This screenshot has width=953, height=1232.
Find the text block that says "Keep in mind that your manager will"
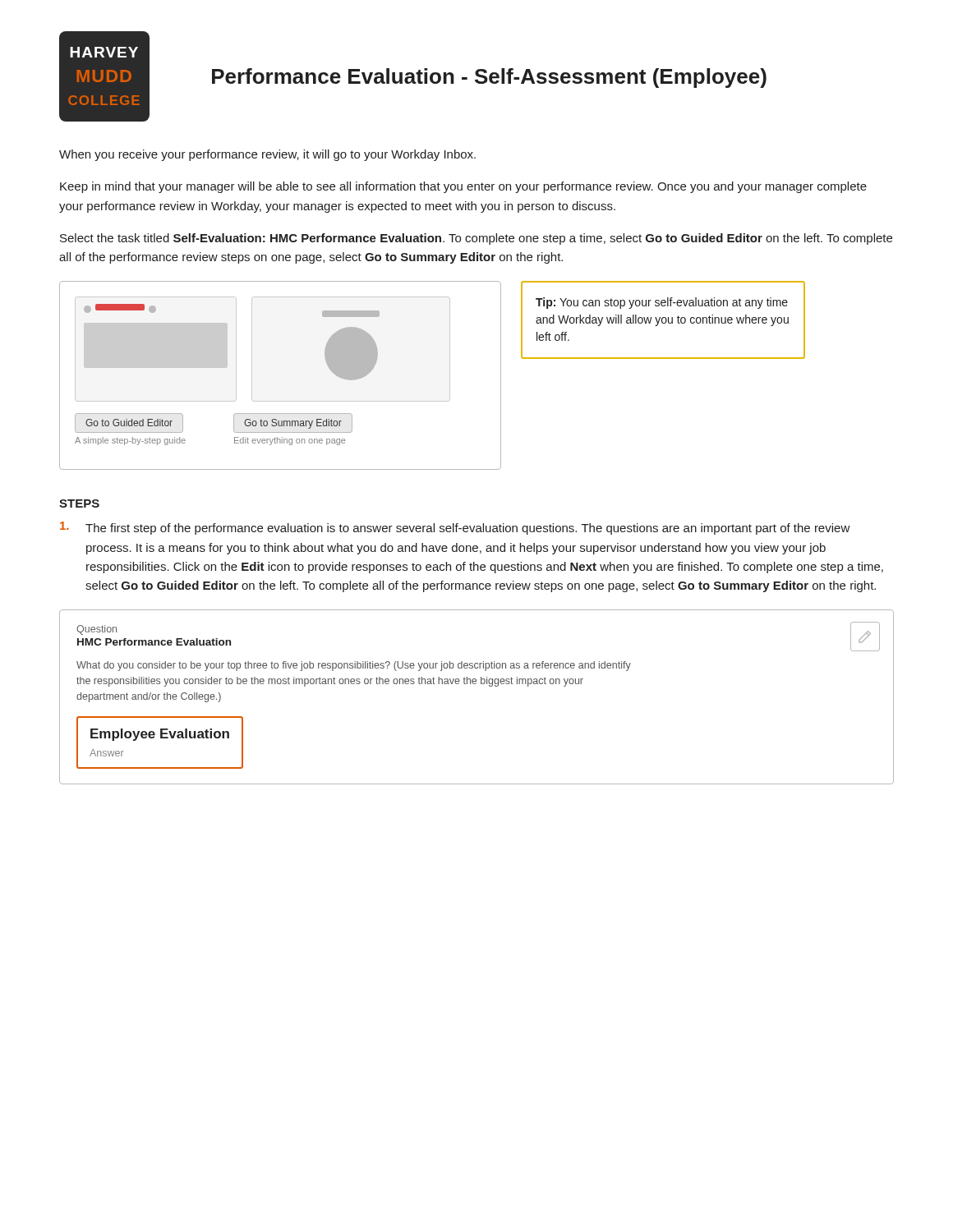click(x=463, y=196)
